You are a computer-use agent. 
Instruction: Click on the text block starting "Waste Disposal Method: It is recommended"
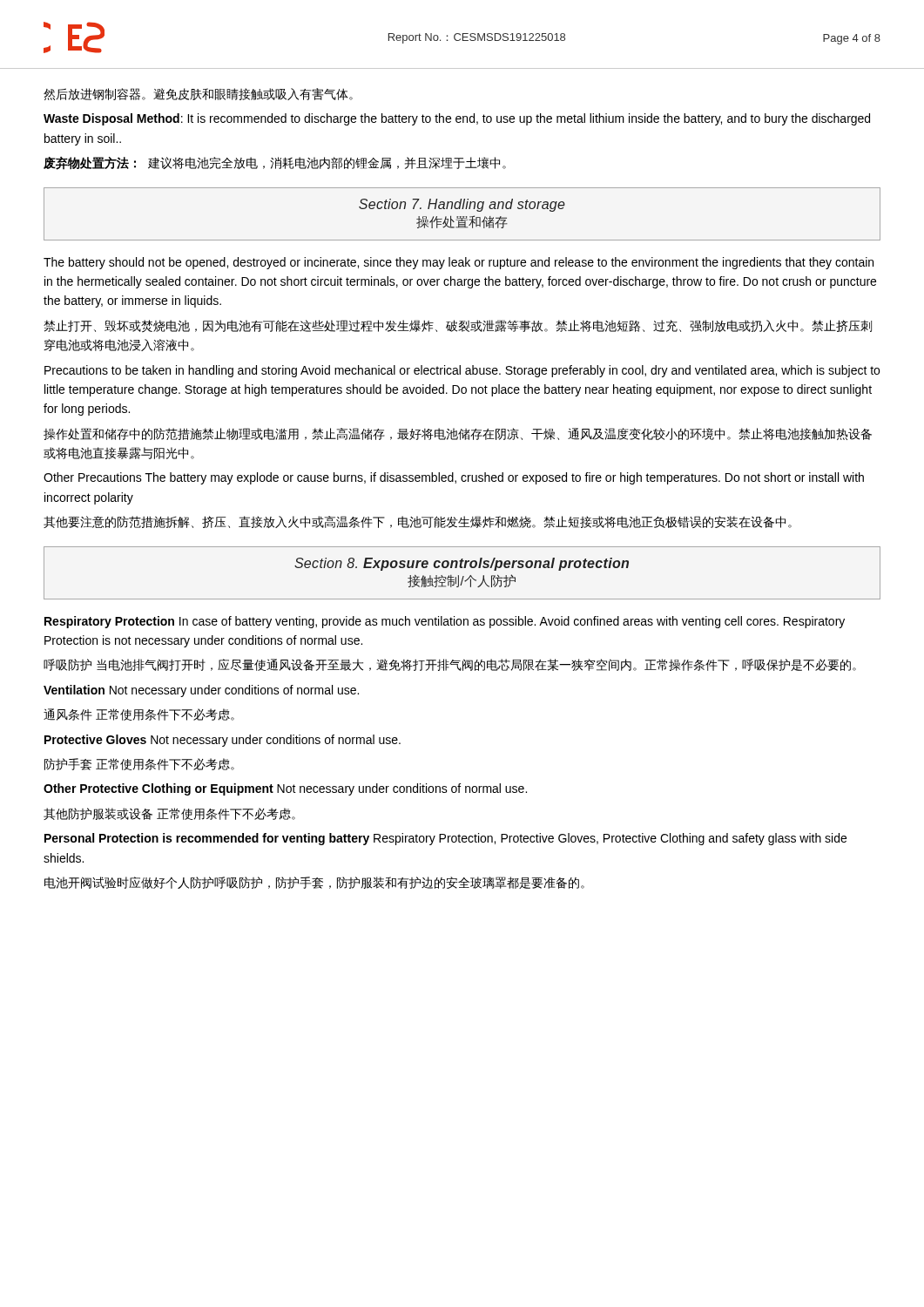[x=457, y=129]
